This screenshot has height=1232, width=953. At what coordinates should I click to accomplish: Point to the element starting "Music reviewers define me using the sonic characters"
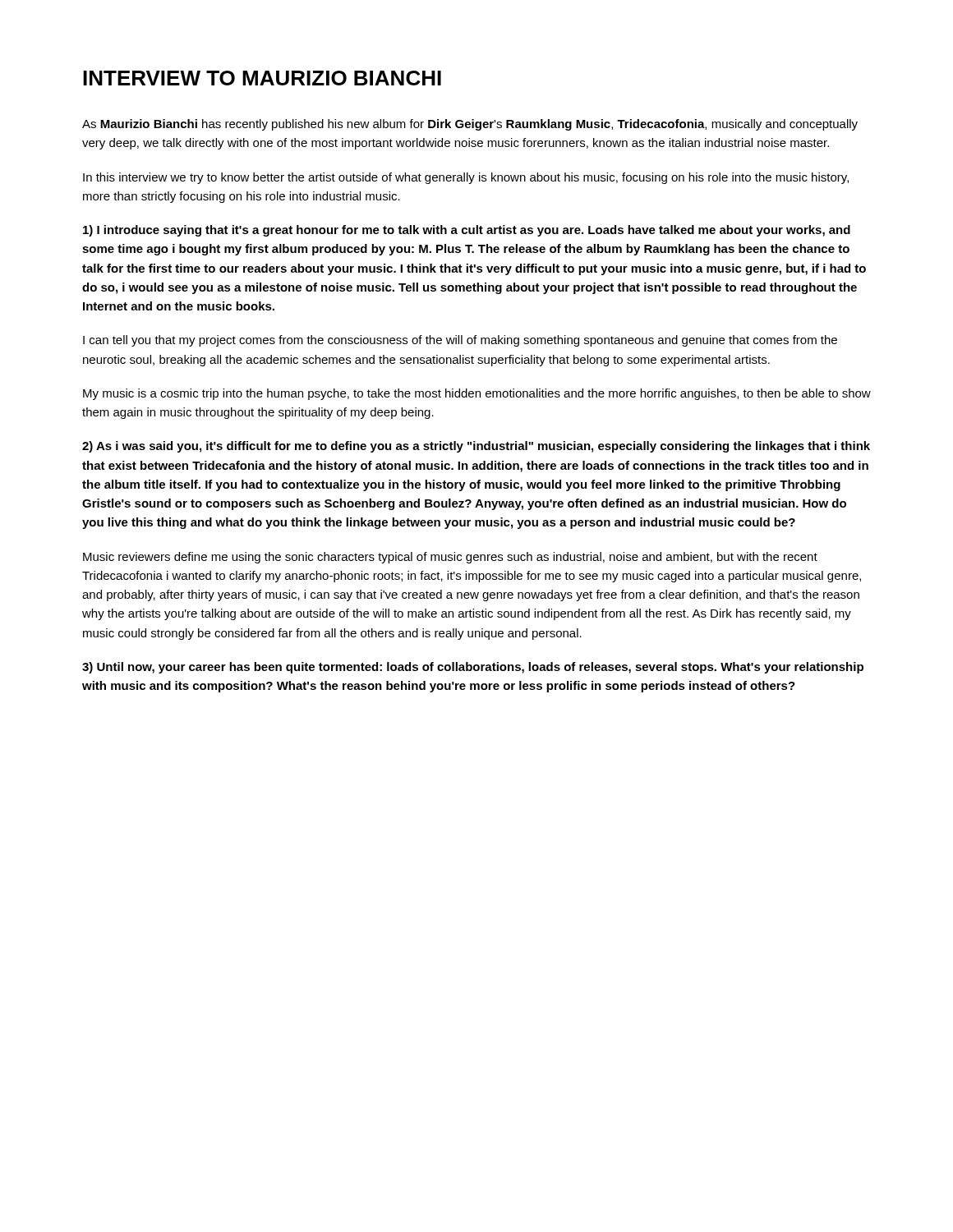[472, 594]
